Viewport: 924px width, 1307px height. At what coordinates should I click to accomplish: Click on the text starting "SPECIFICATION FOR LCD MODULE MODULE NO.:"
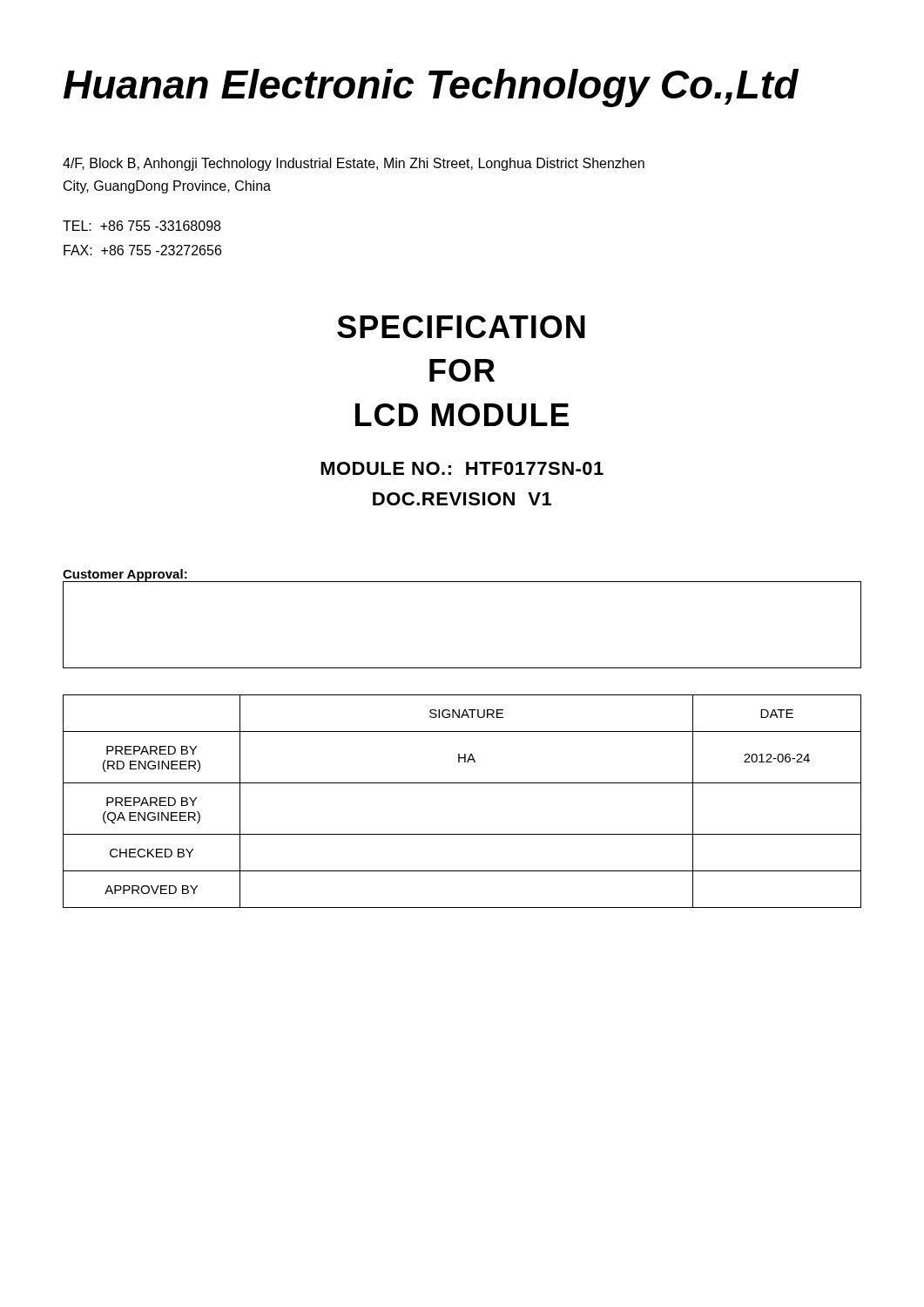pyautogui.click(x=462, y=410)
